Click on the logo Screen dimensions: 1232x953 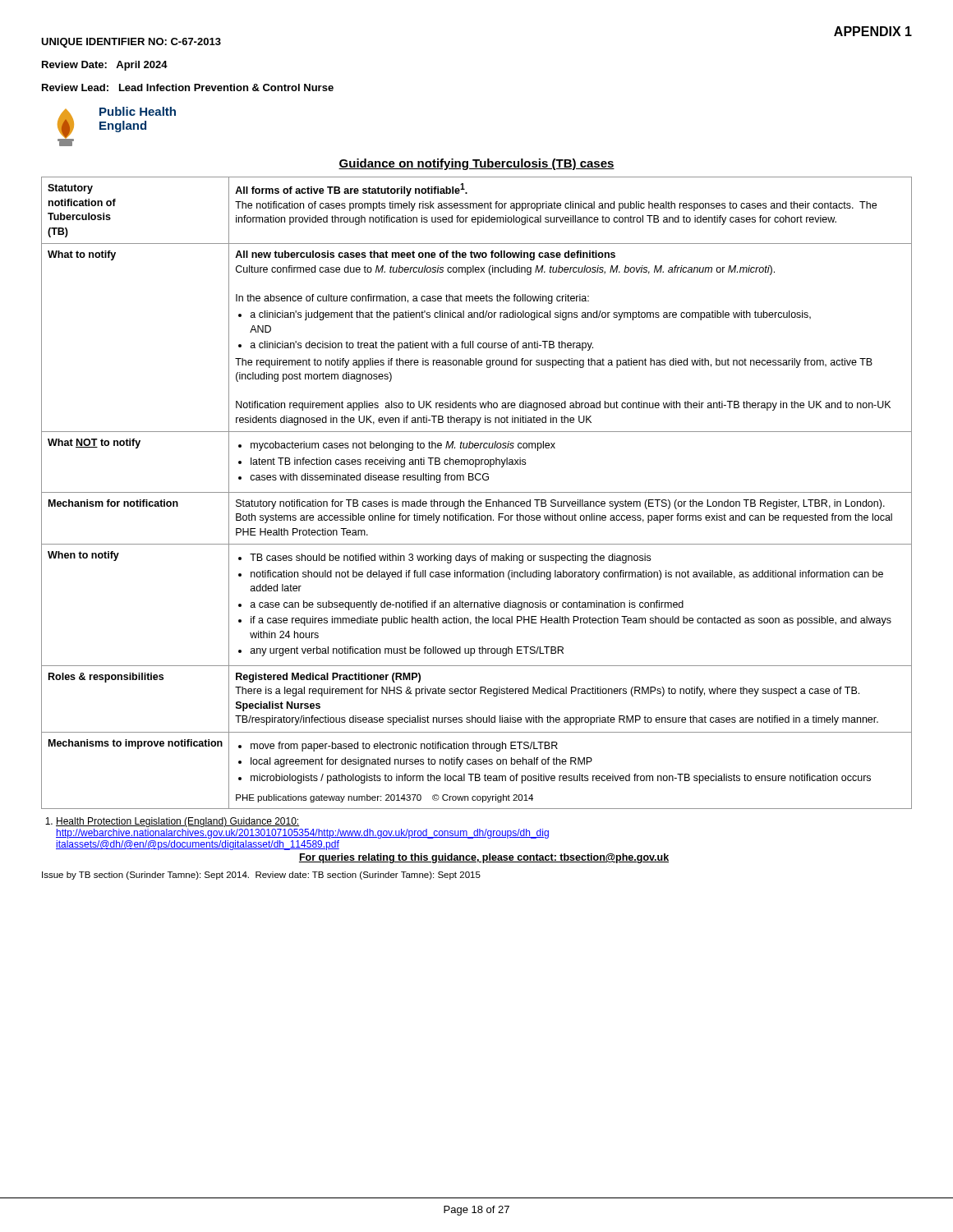pos(476,127)
